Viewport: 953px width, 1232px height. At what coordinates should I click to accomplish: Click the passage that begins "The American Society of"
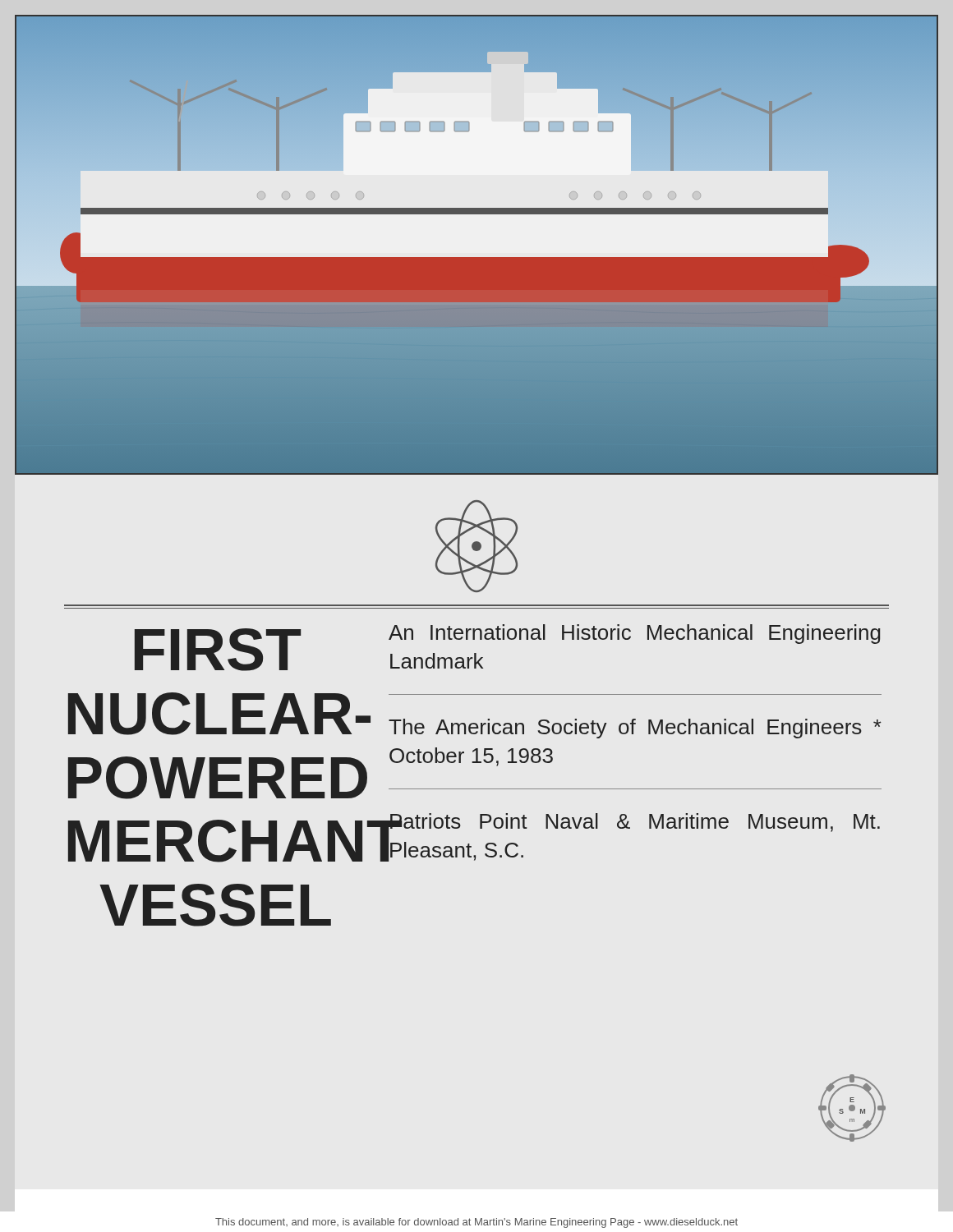point(635,742)
